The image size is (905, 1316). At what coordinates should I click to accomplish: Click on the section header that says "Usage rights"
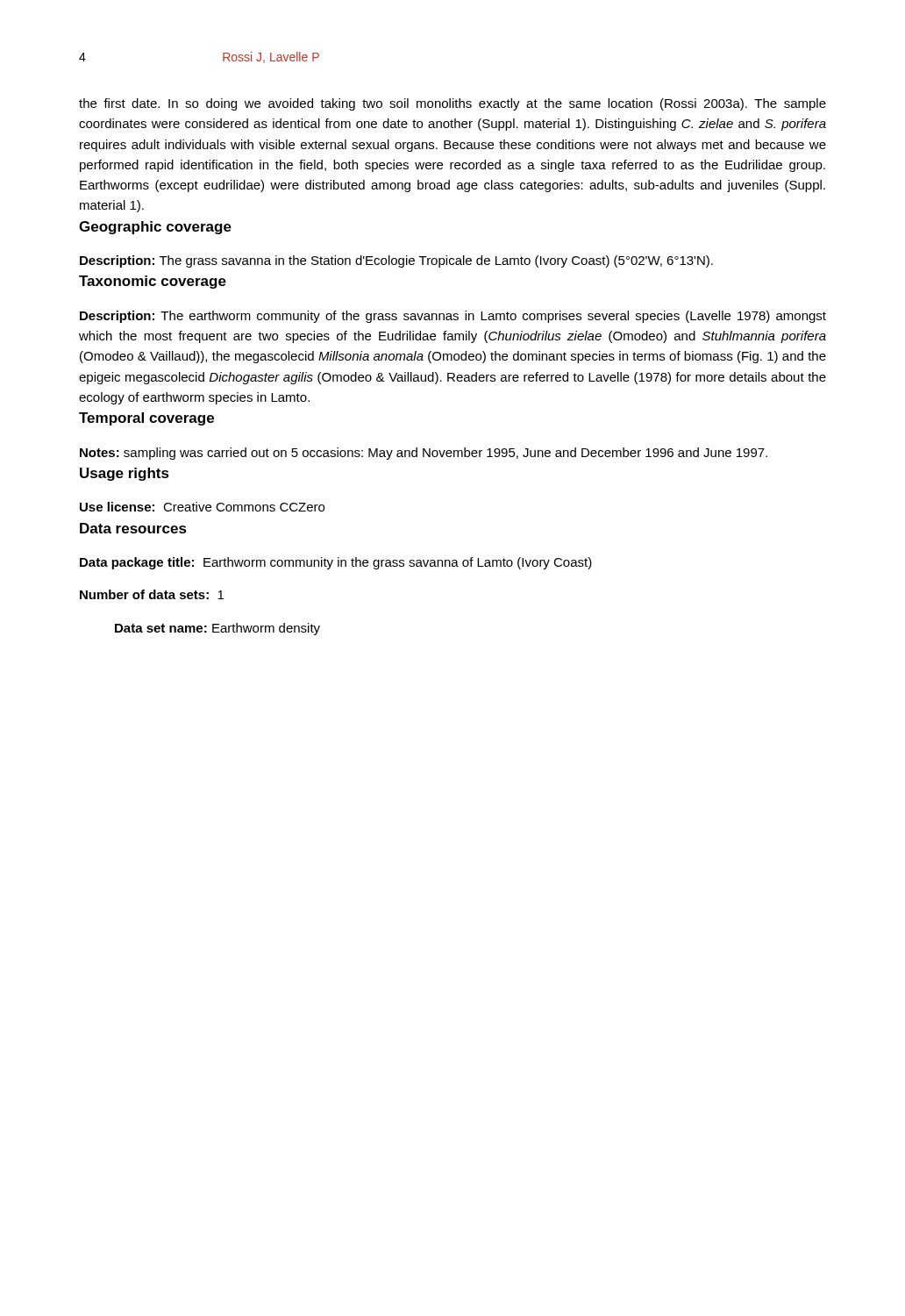(x=124, y=473)
